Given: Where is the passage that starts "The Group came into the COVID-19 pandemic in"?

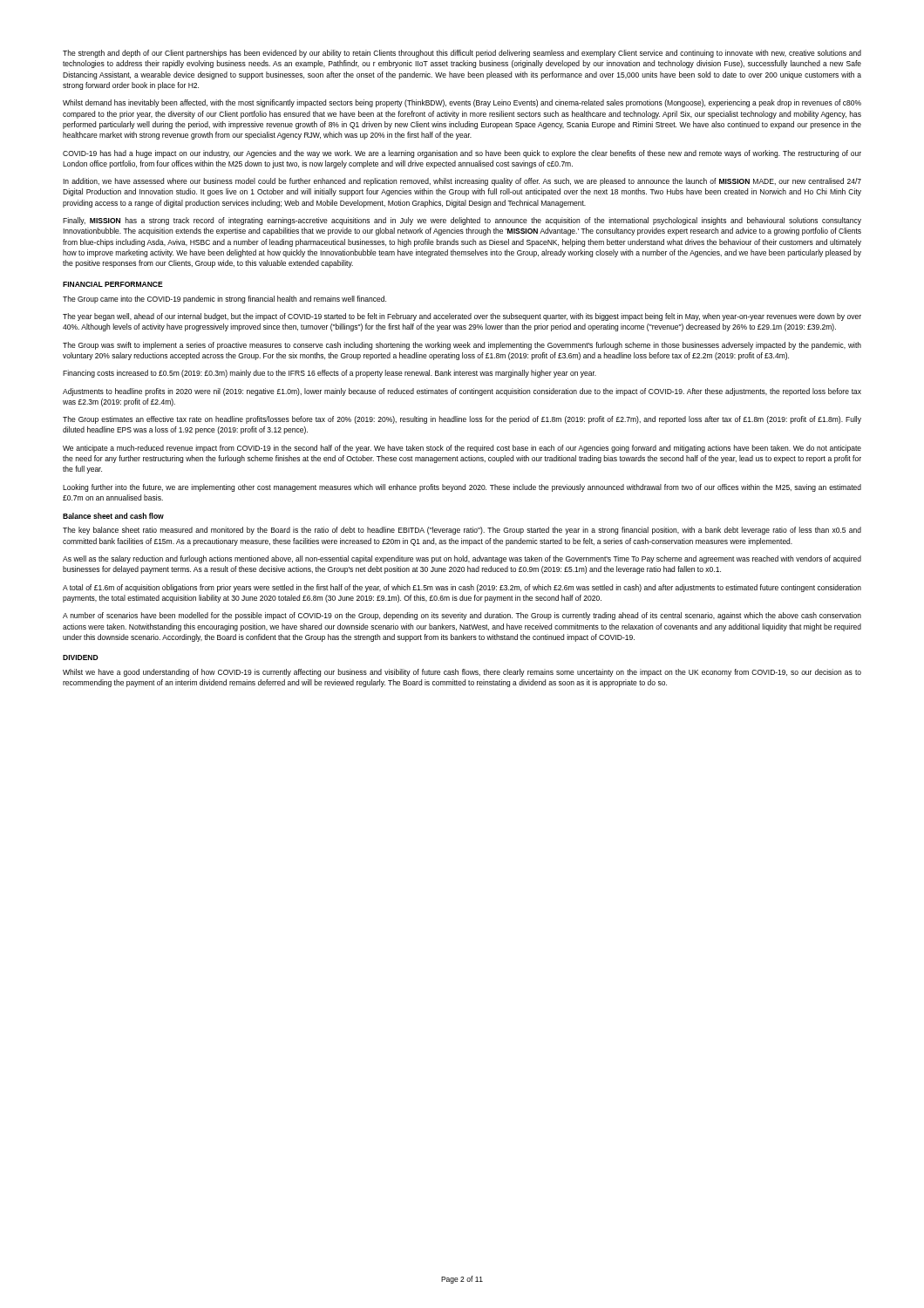Looking at the screenshot, I should point(225,299).
